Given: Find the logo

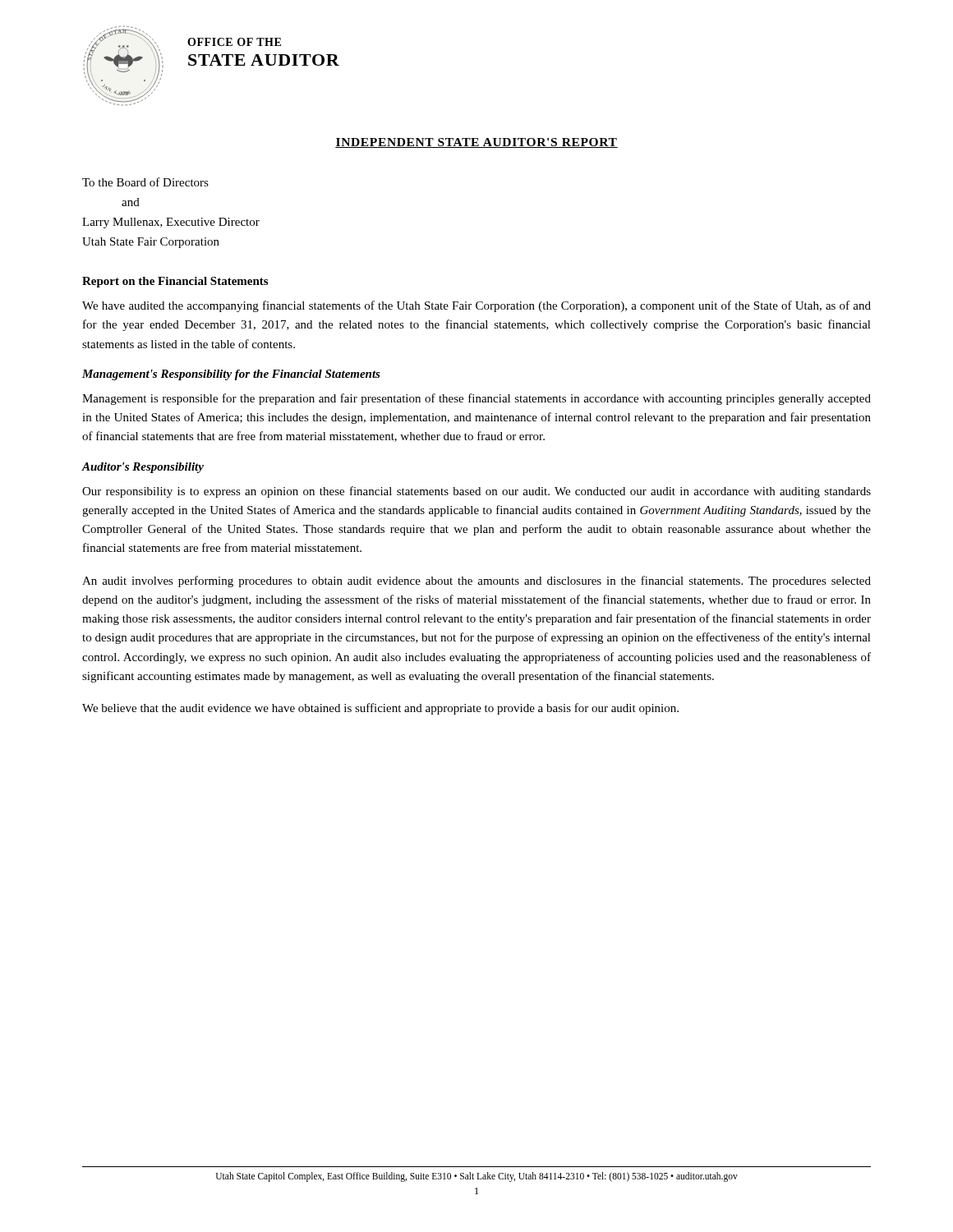Looking at the screenshot, I should coord(127,67).
